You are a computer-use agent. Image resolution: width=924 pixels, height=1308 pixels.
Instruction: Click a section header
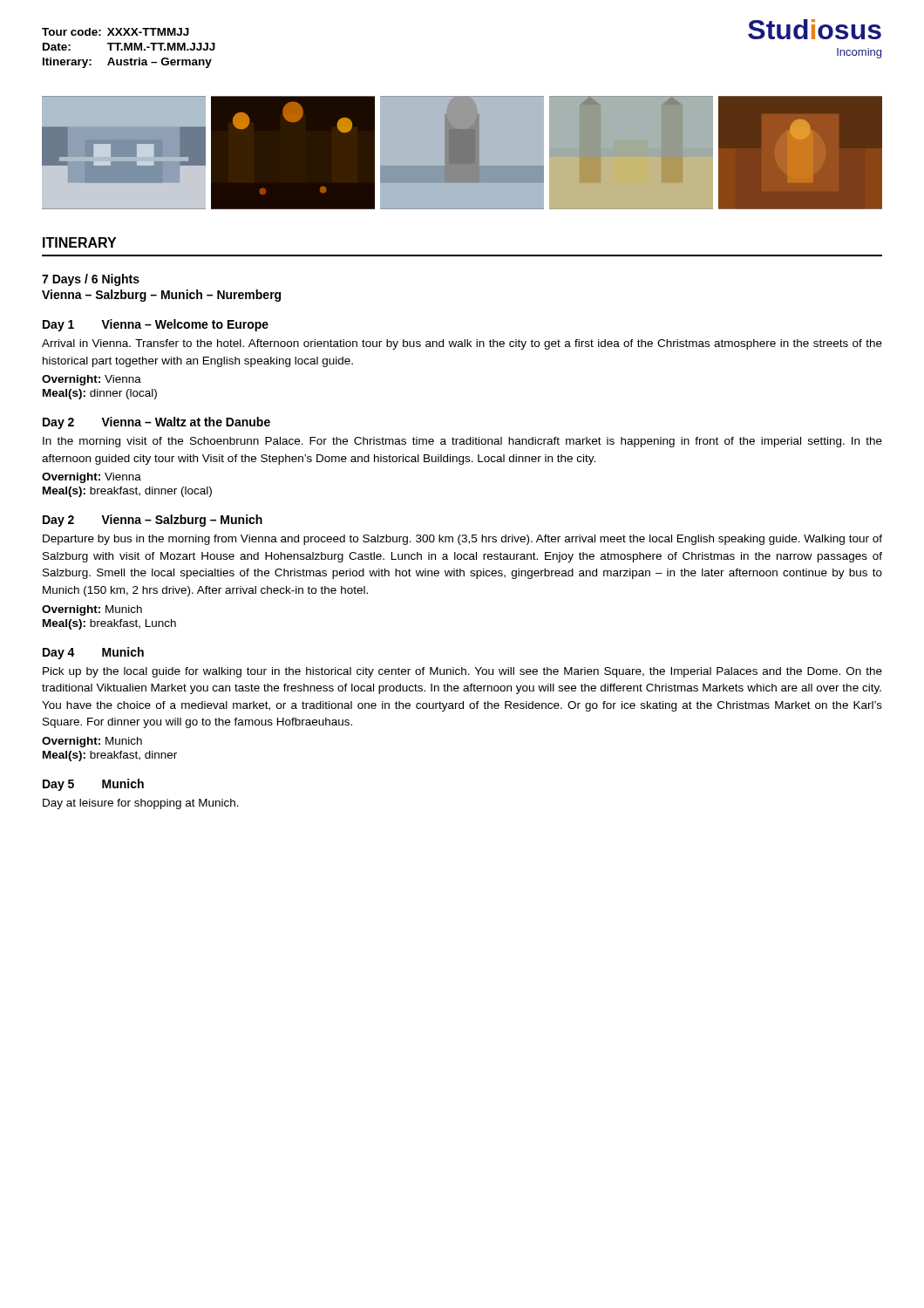pos(462,246)
